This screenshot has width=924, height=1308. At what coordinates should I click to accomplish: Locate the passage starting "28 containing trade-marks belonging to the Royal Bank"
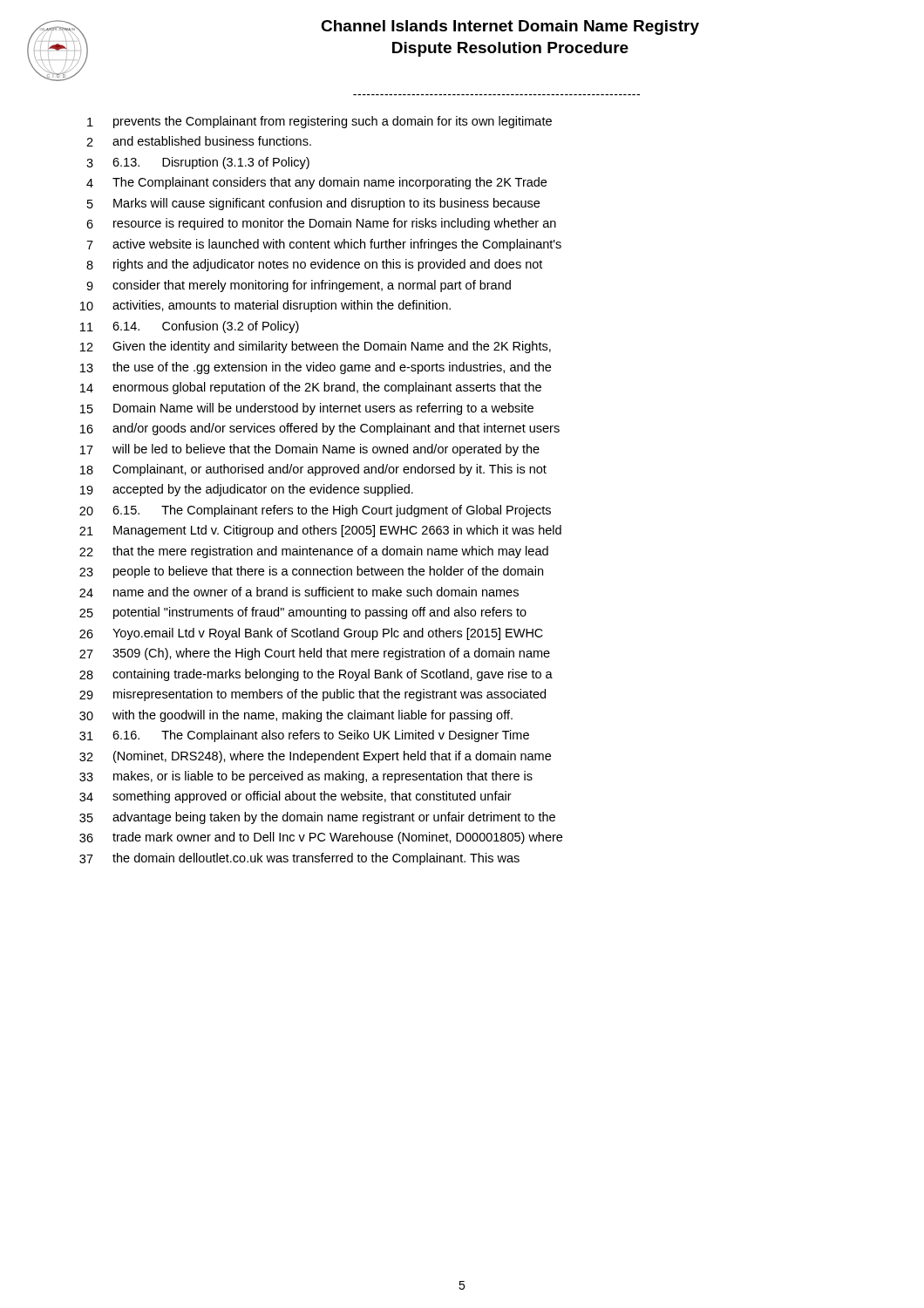tap(462, 674)
